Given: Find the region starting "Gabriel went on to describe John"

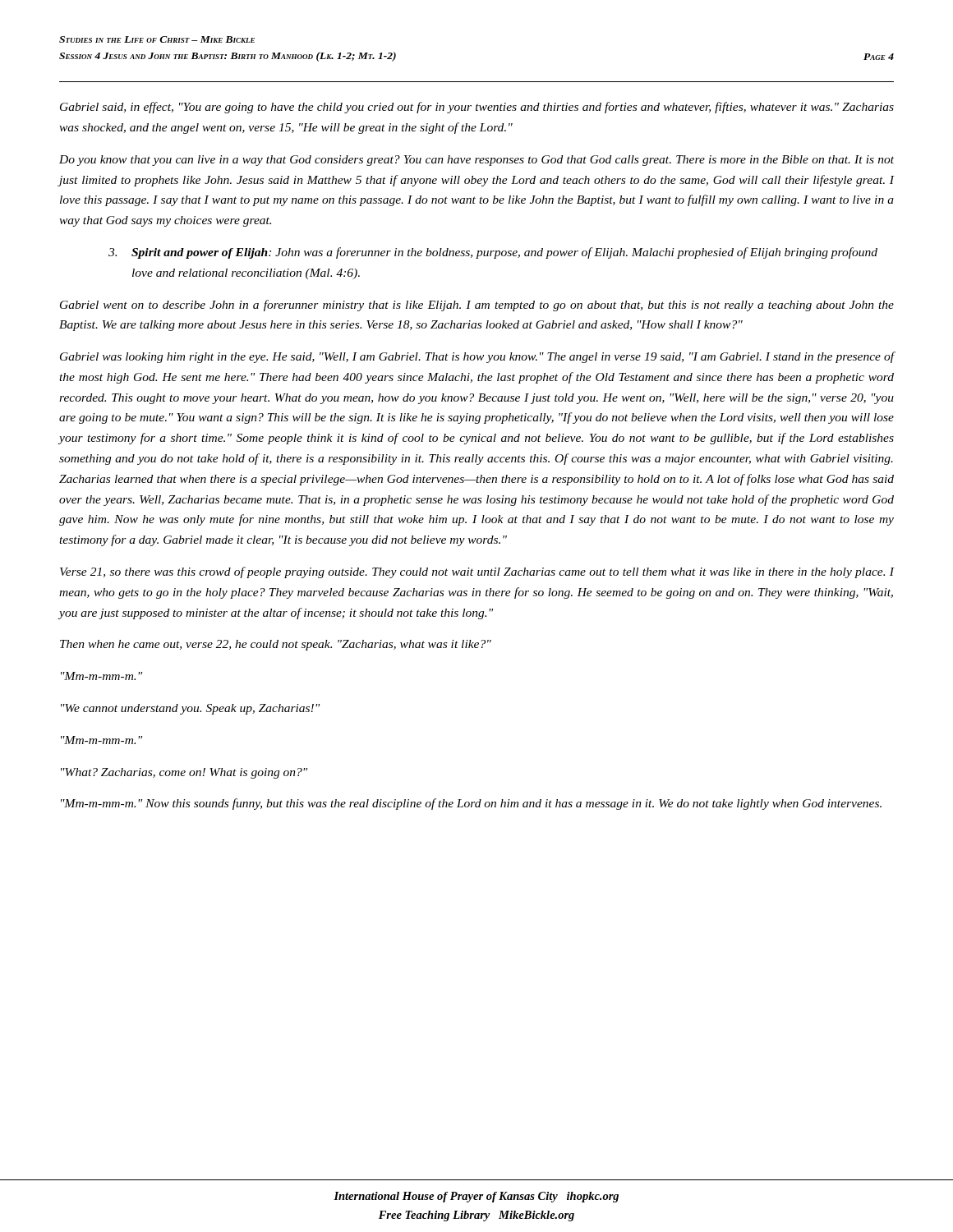Looking at the screenshot, I should pyautogui.click(x=476, y=314).
